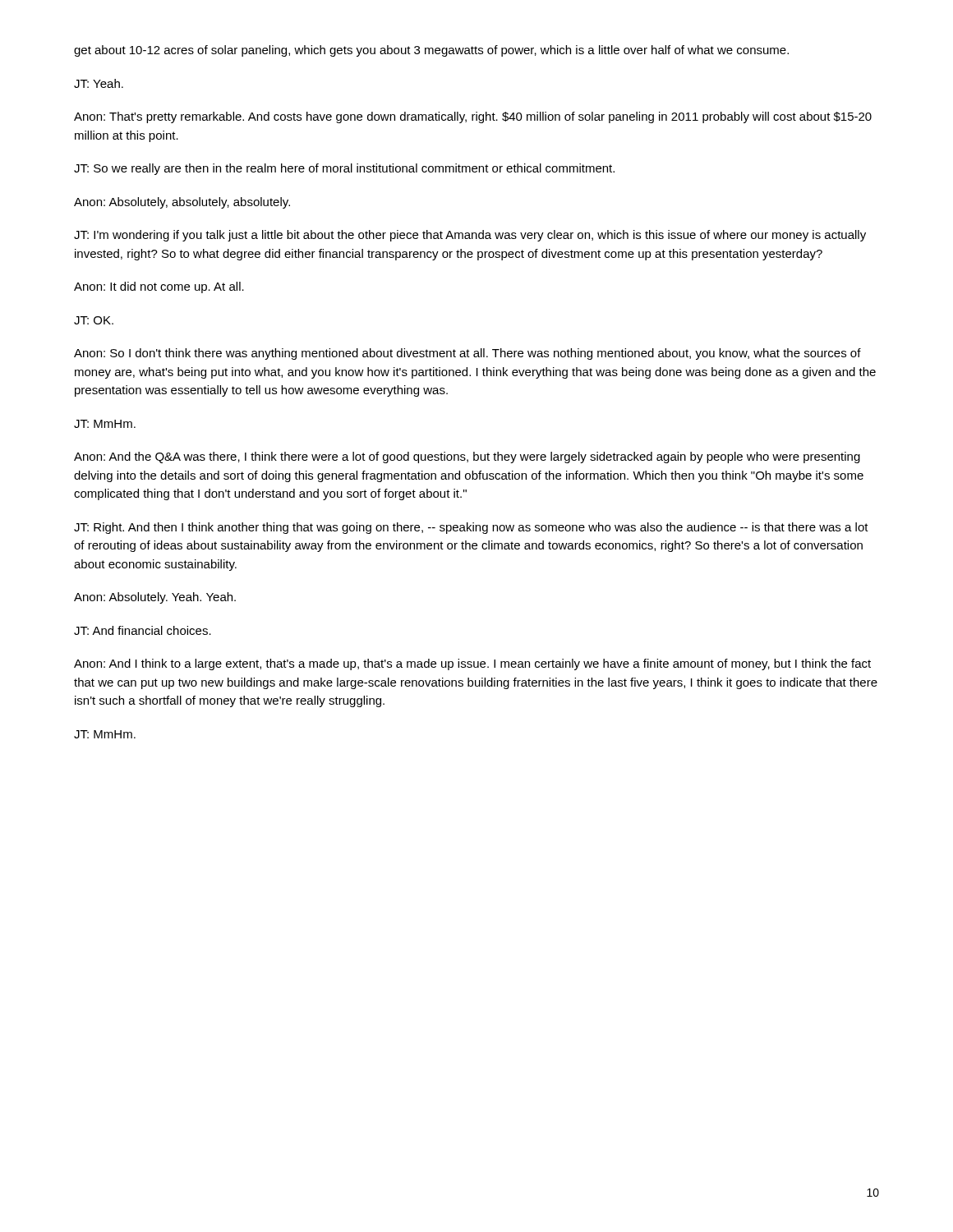The image size is (953, 1232).
Task: Find the text block starting "Anon: And the Q&A"
Action: point(469,475)
